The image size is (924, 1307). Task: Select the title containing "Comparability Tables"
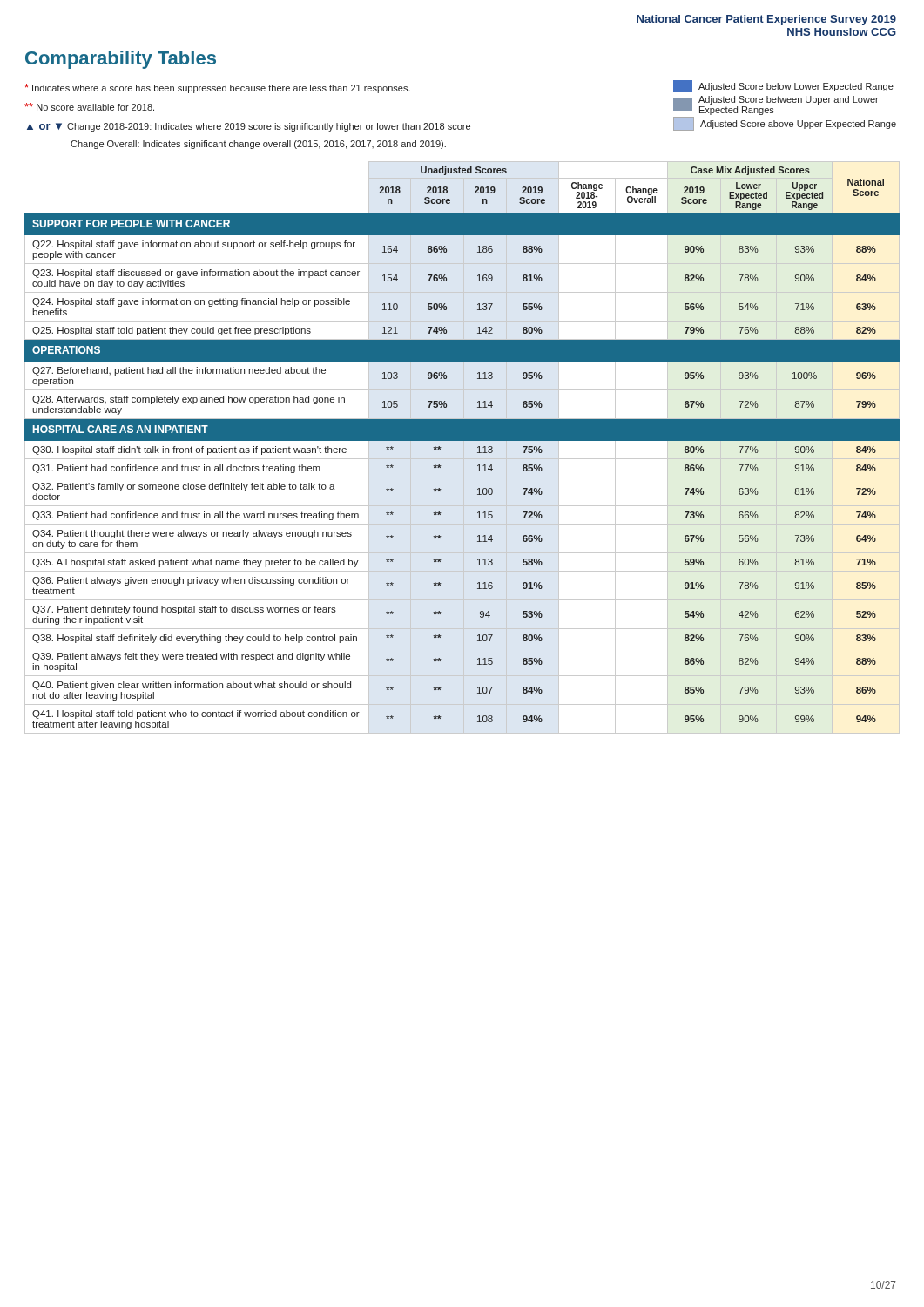[121, 58]
